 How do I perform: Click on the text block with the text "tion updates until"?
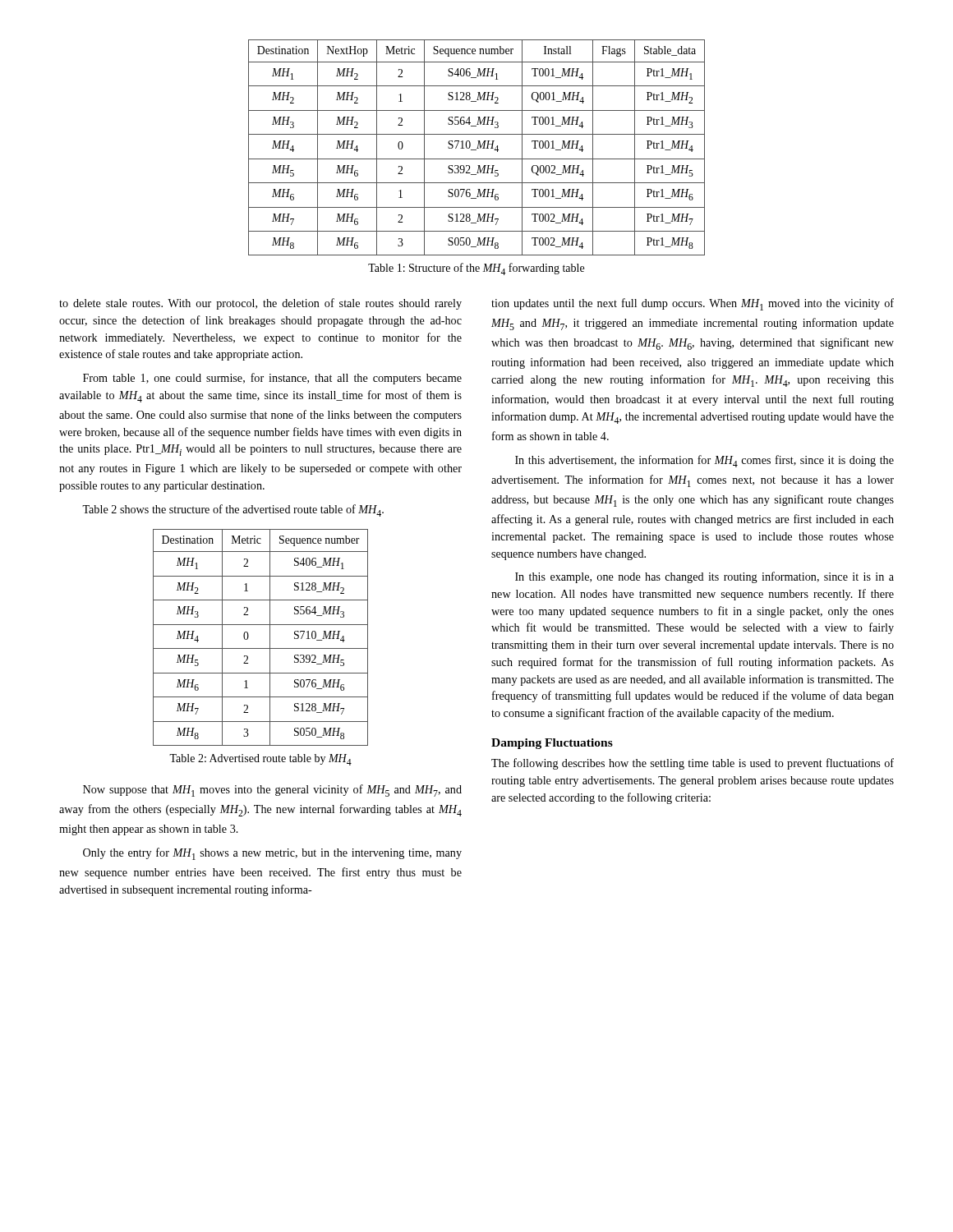(x=693, y=370)
